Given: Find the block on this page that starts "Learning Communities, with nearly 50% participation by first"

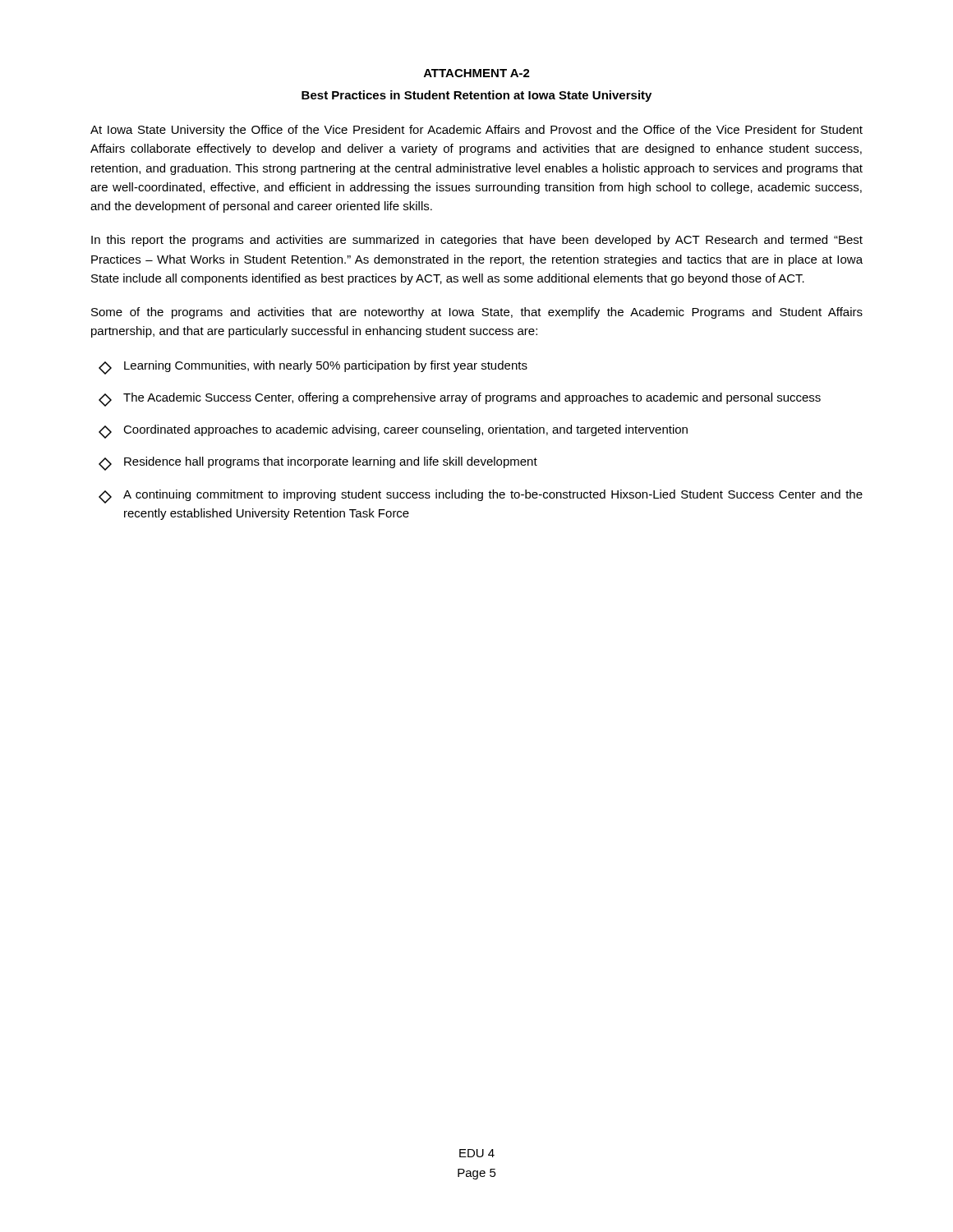Looking at the screenshot, I should pyautogui.click(x=481, y=366).
